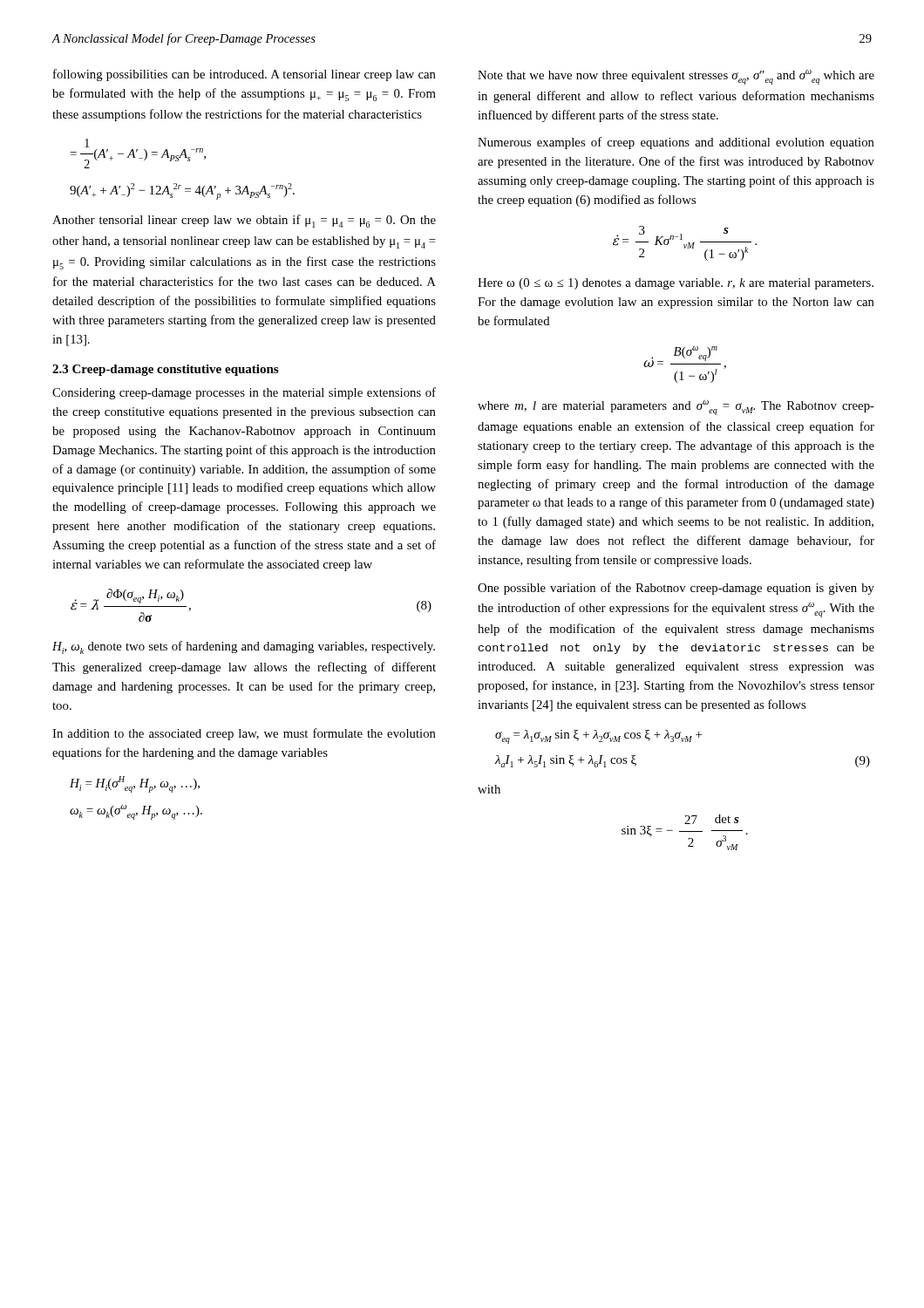
Task: Where is the formula that starts "ε̇ = λ̇ ∂Φ(σeq,"?
Action: pyautogui.click(x=145, y=606)
